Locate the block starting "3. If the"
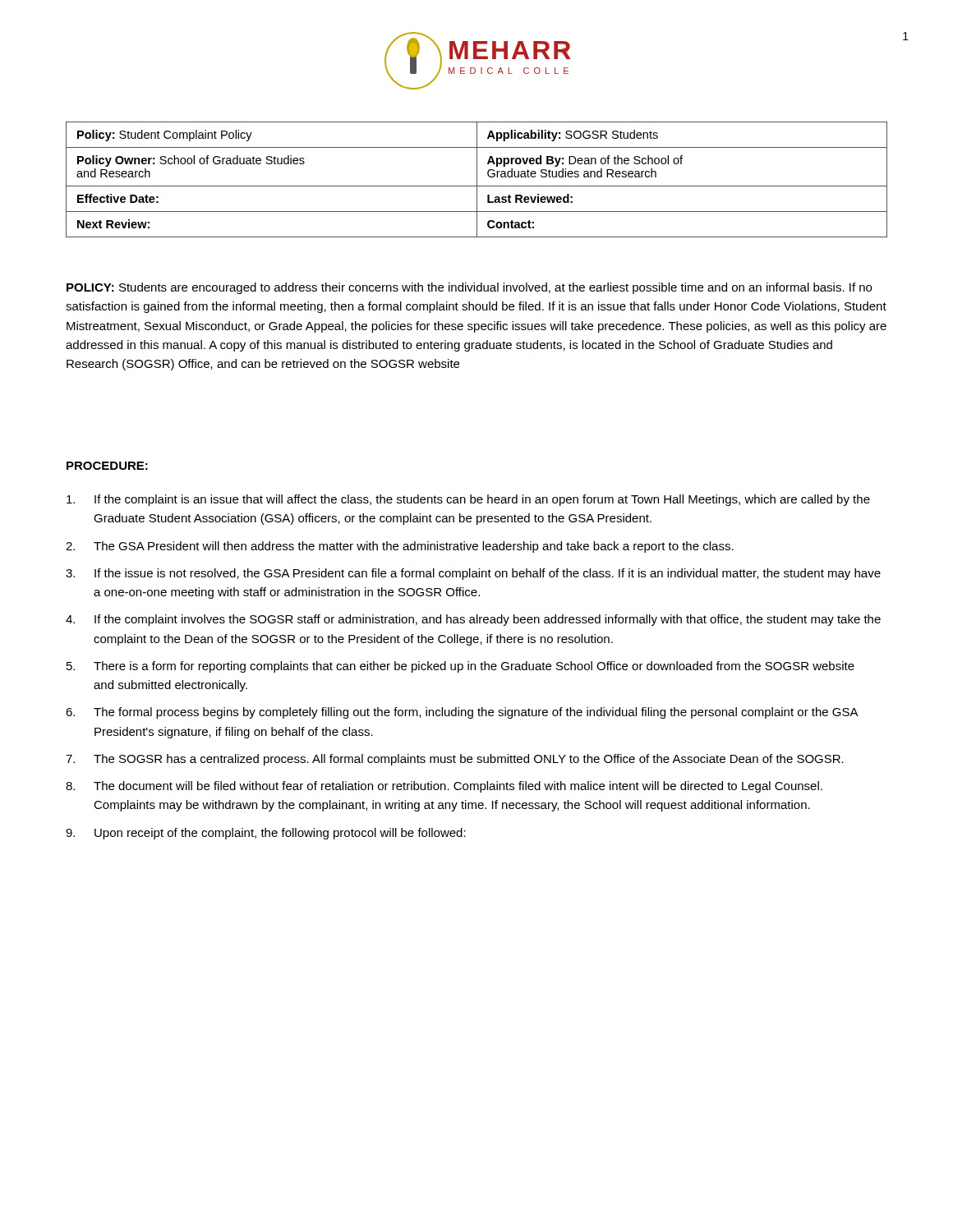 pos(476,582)
